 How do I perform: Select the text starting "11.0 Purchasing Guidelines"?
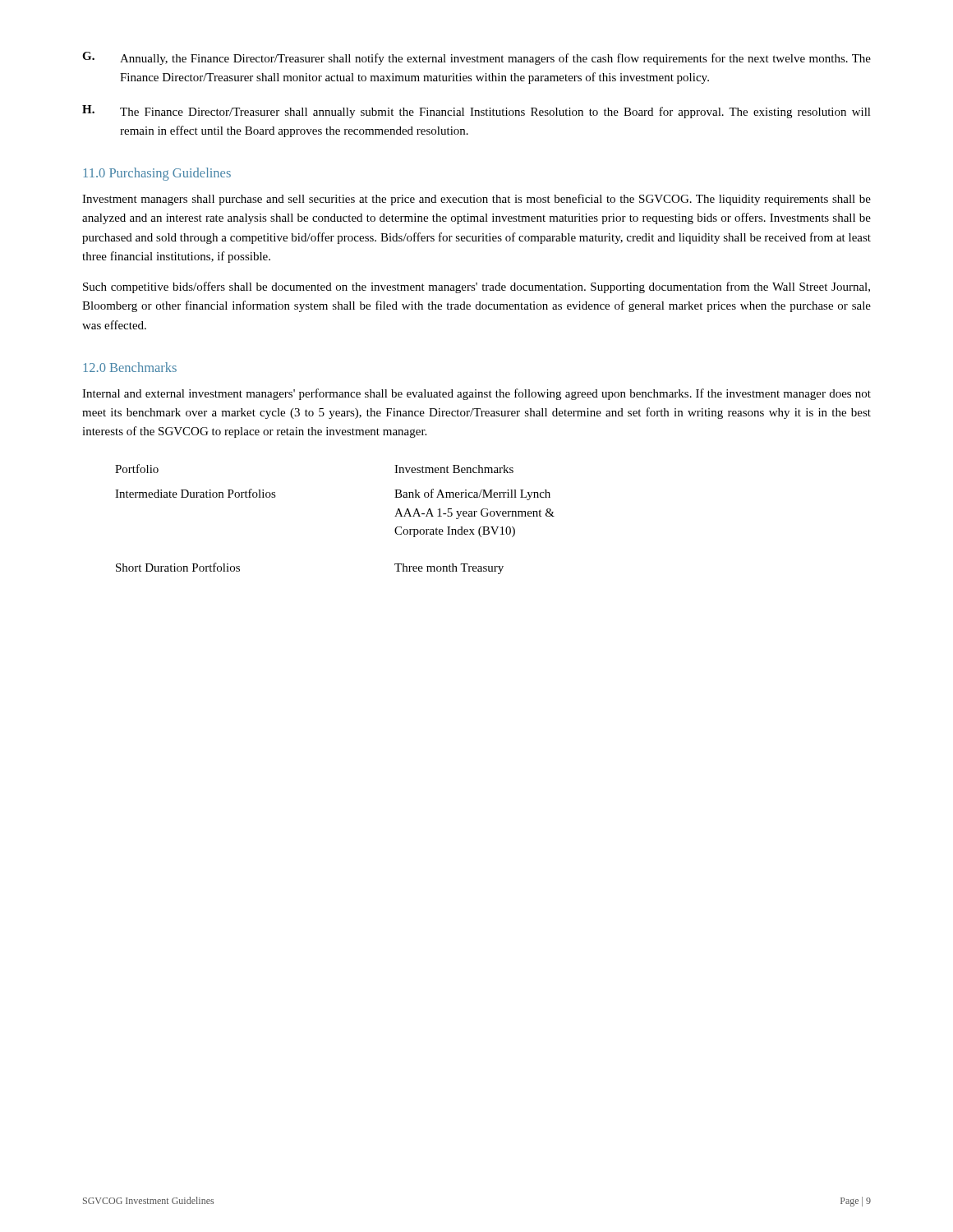point(157,173)
